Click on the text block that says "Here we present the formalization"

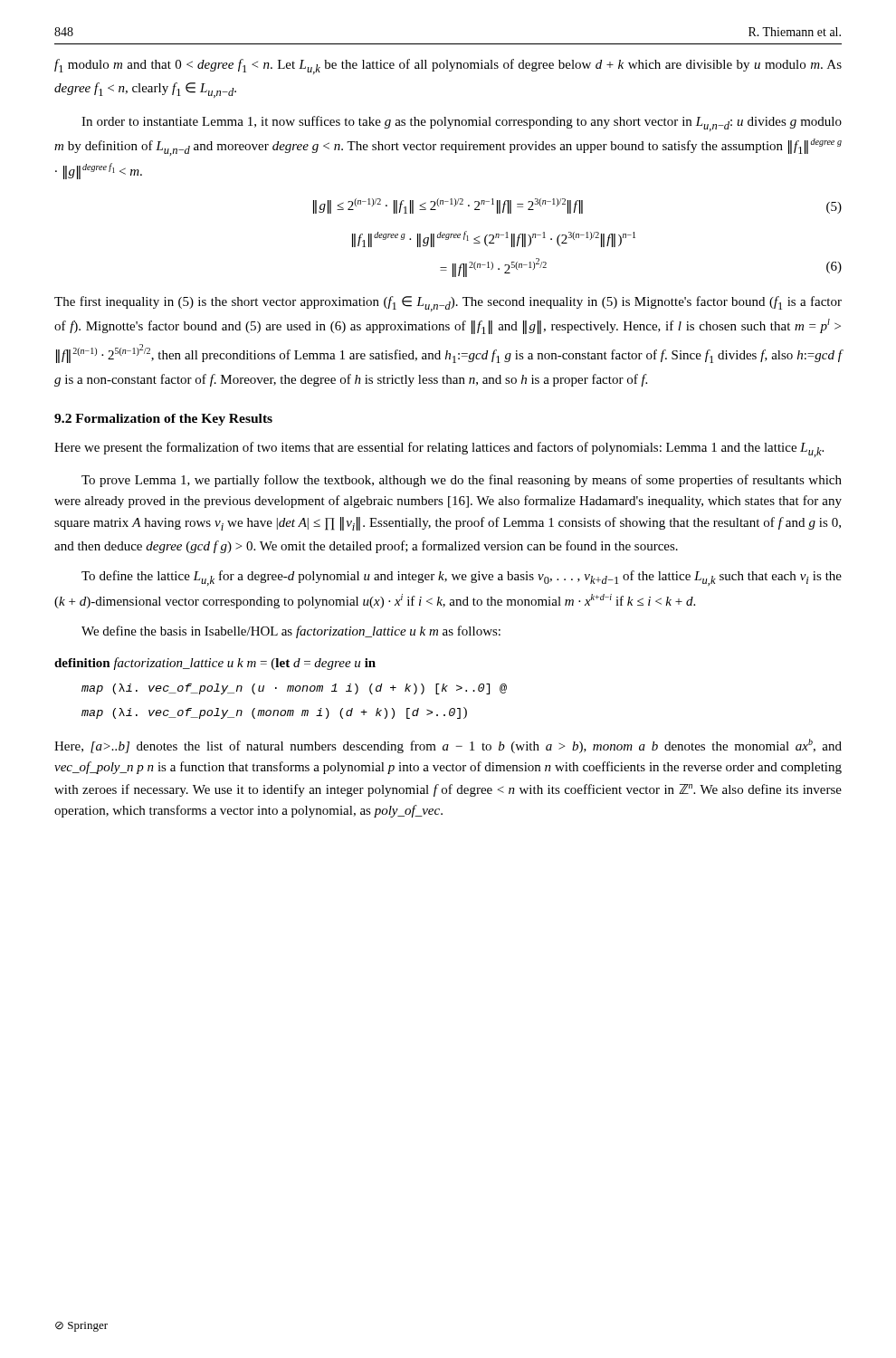[448, 540]
